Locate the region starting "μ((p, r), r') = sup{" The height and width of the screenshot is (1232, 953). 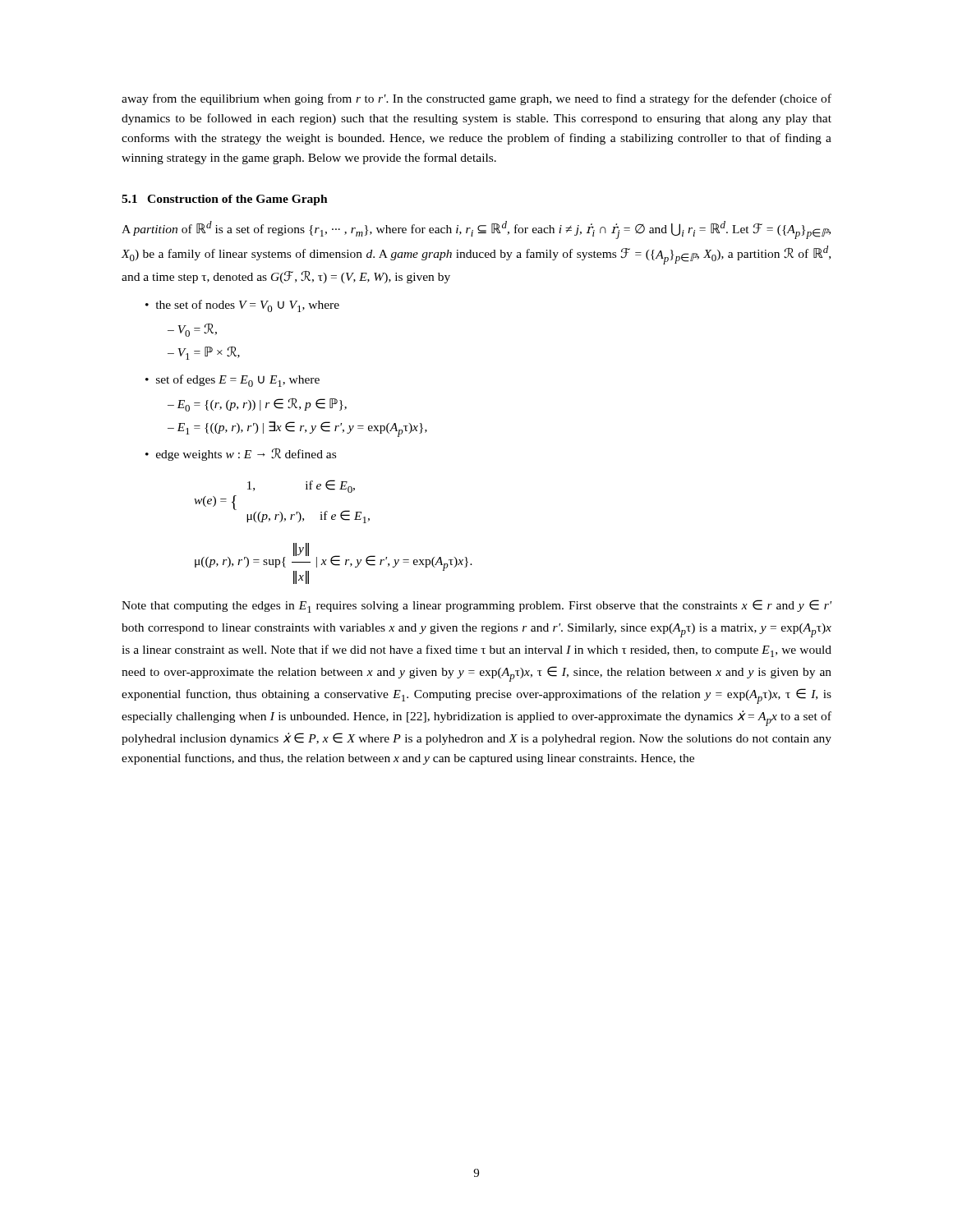333,562
